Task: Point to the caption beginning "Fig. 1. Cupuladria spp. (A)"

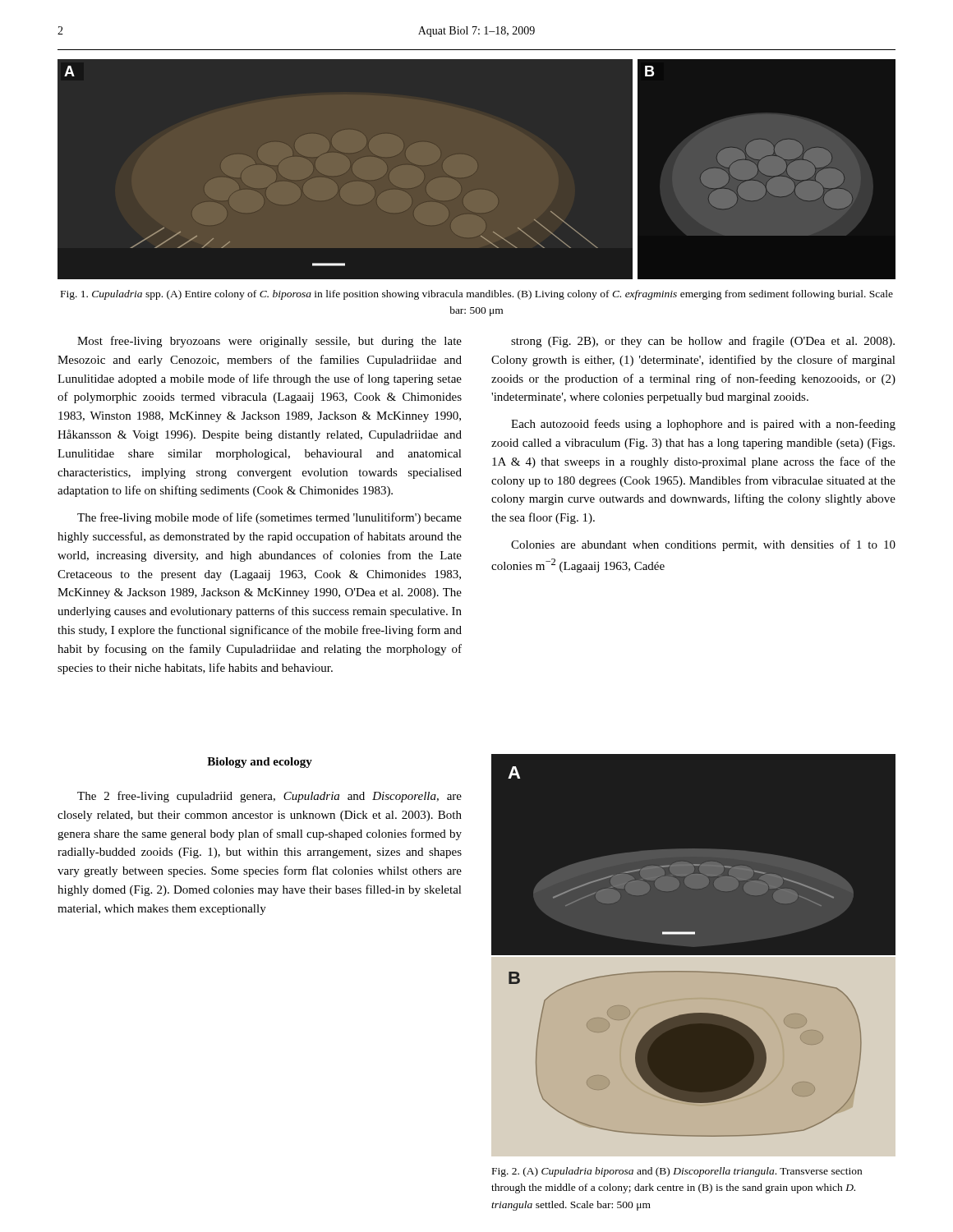Action: [x=476, y=302]
